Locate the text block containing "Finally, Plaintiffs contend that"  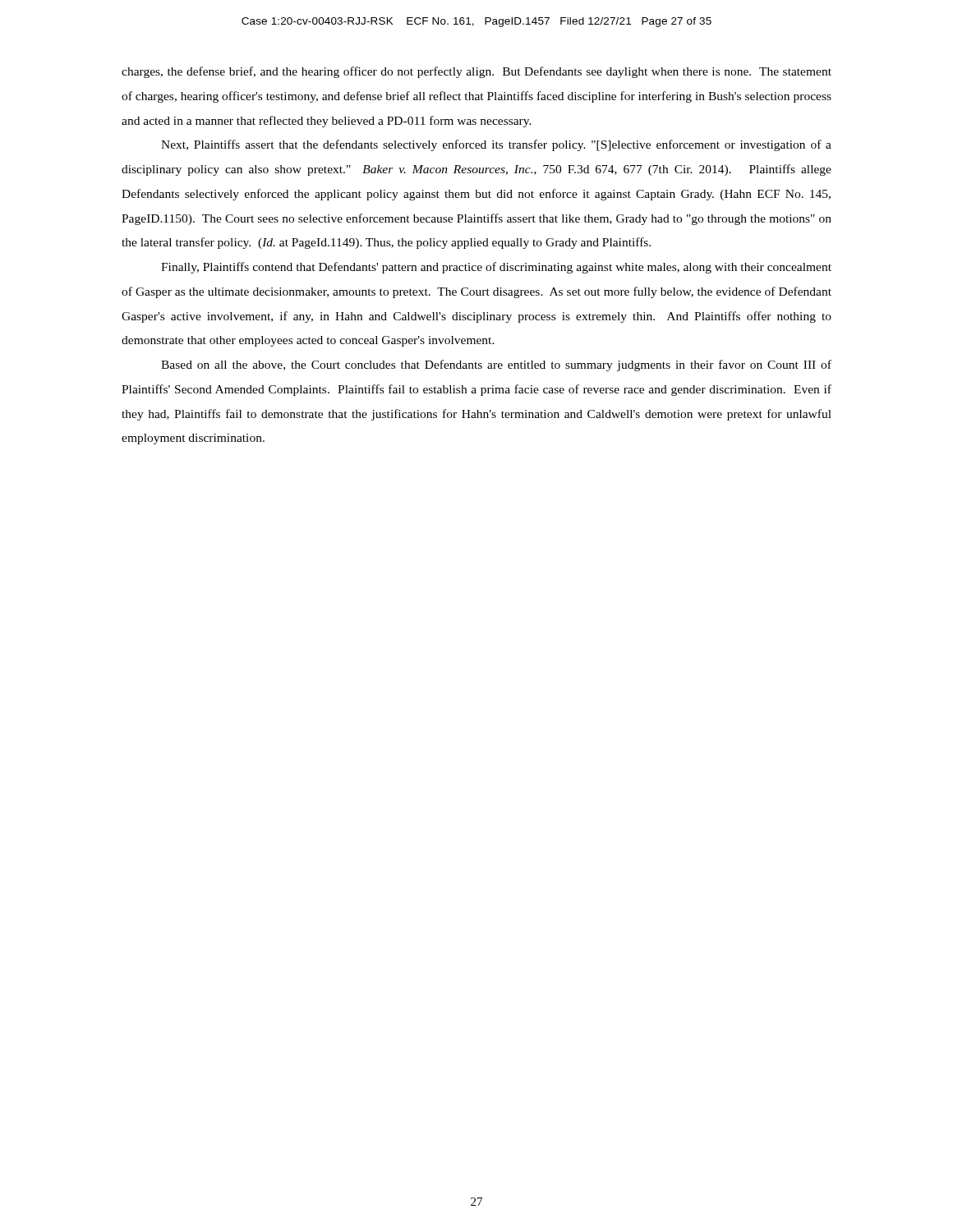coord(476,304)
